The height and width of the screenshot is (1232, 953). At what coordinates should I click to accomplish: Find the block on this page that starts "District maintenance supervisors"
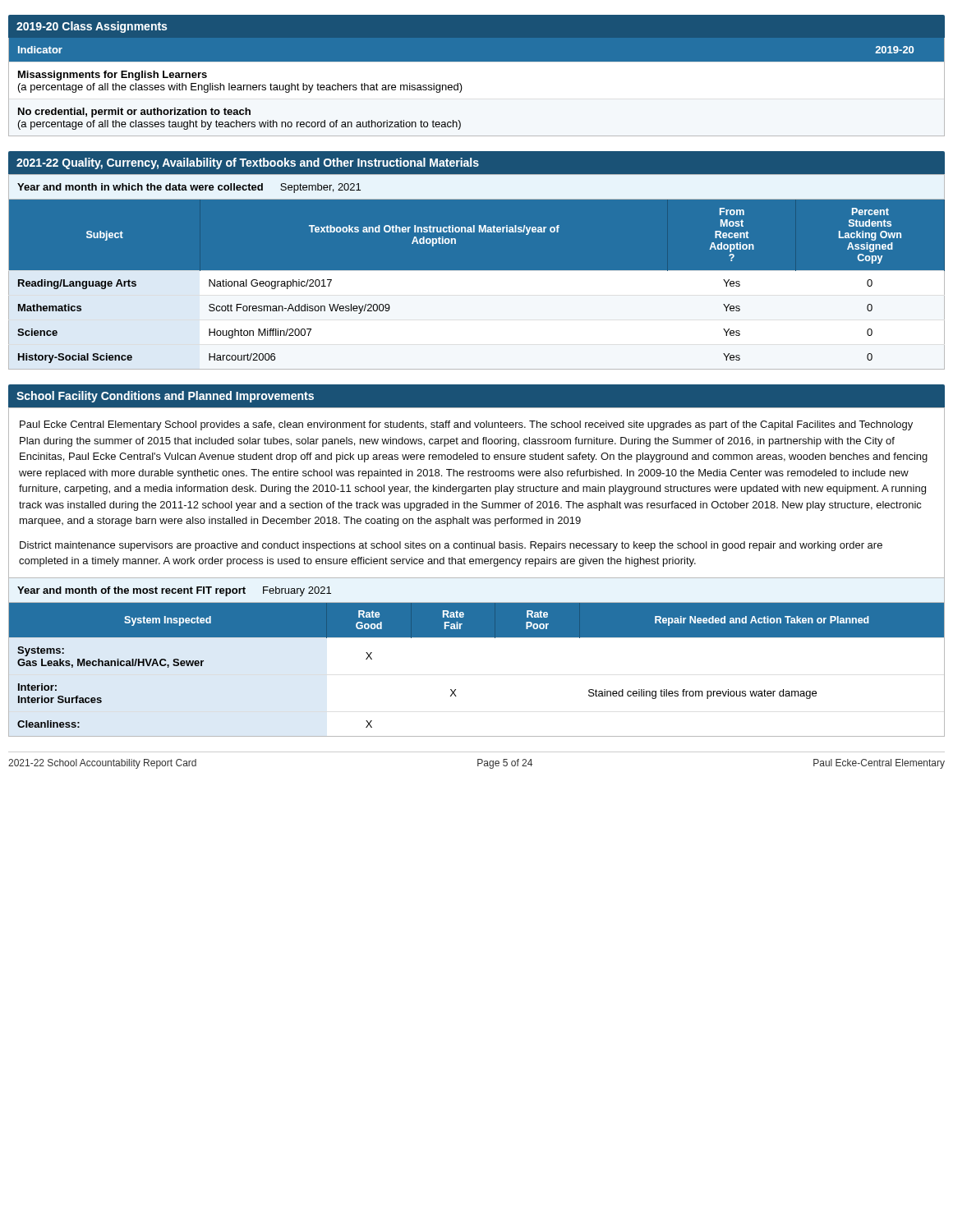pyautogui.click(x=476, y=557)
